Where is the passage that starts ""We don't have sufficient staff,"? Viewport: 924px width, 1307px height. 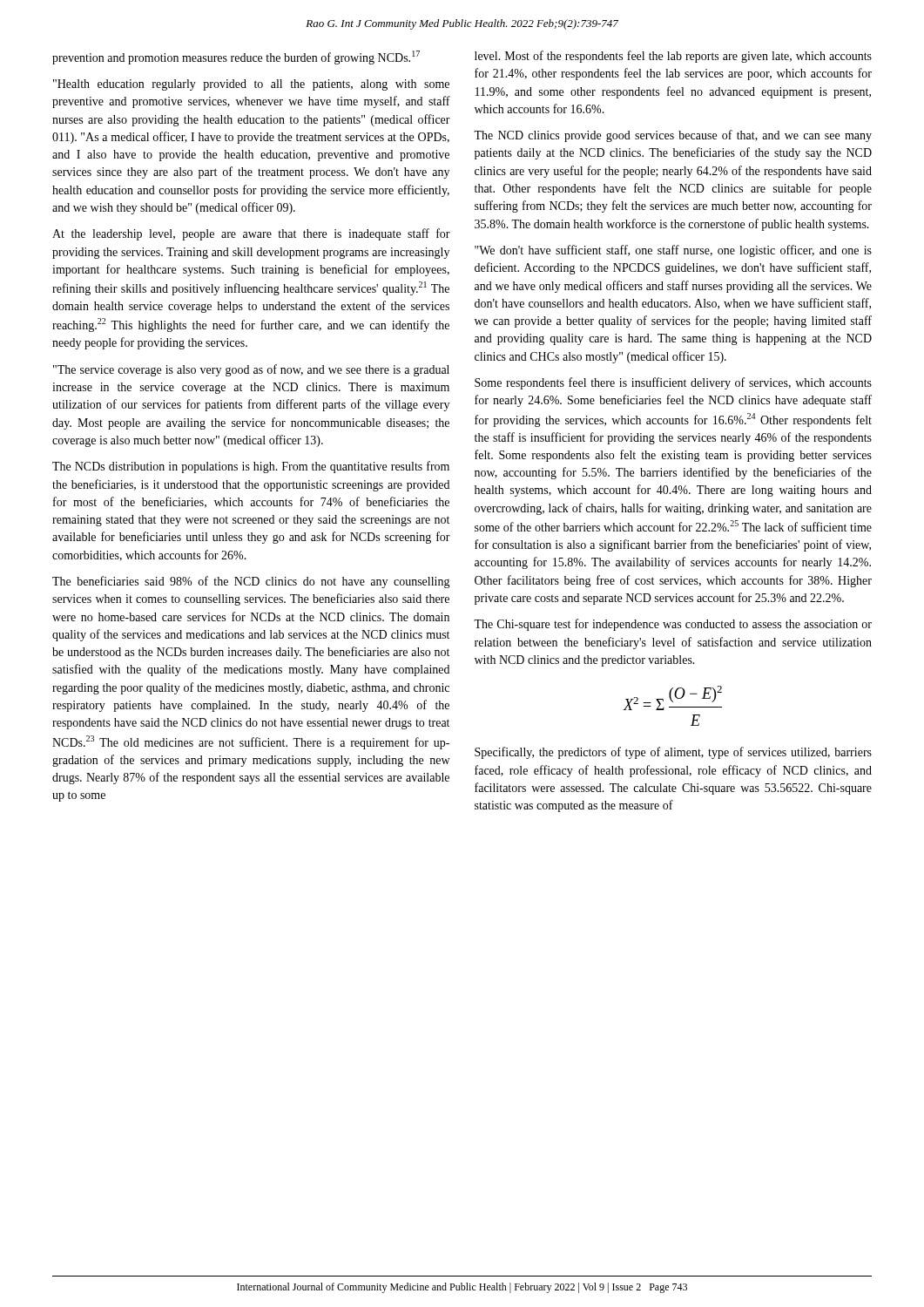click(673, 304)
